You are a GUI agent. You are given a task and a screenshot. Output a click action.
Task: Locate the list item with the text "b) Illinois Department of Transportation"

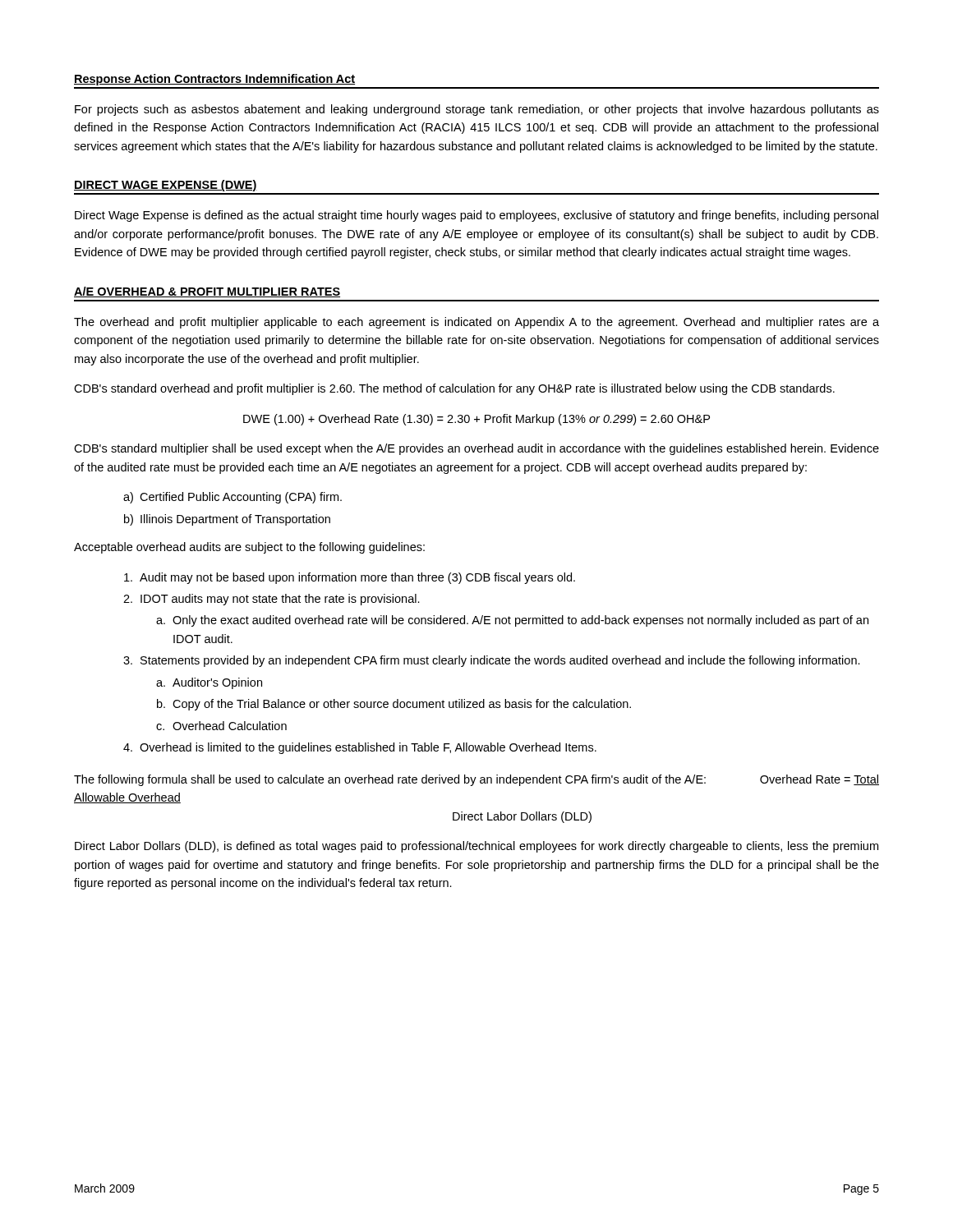[227, 520]
